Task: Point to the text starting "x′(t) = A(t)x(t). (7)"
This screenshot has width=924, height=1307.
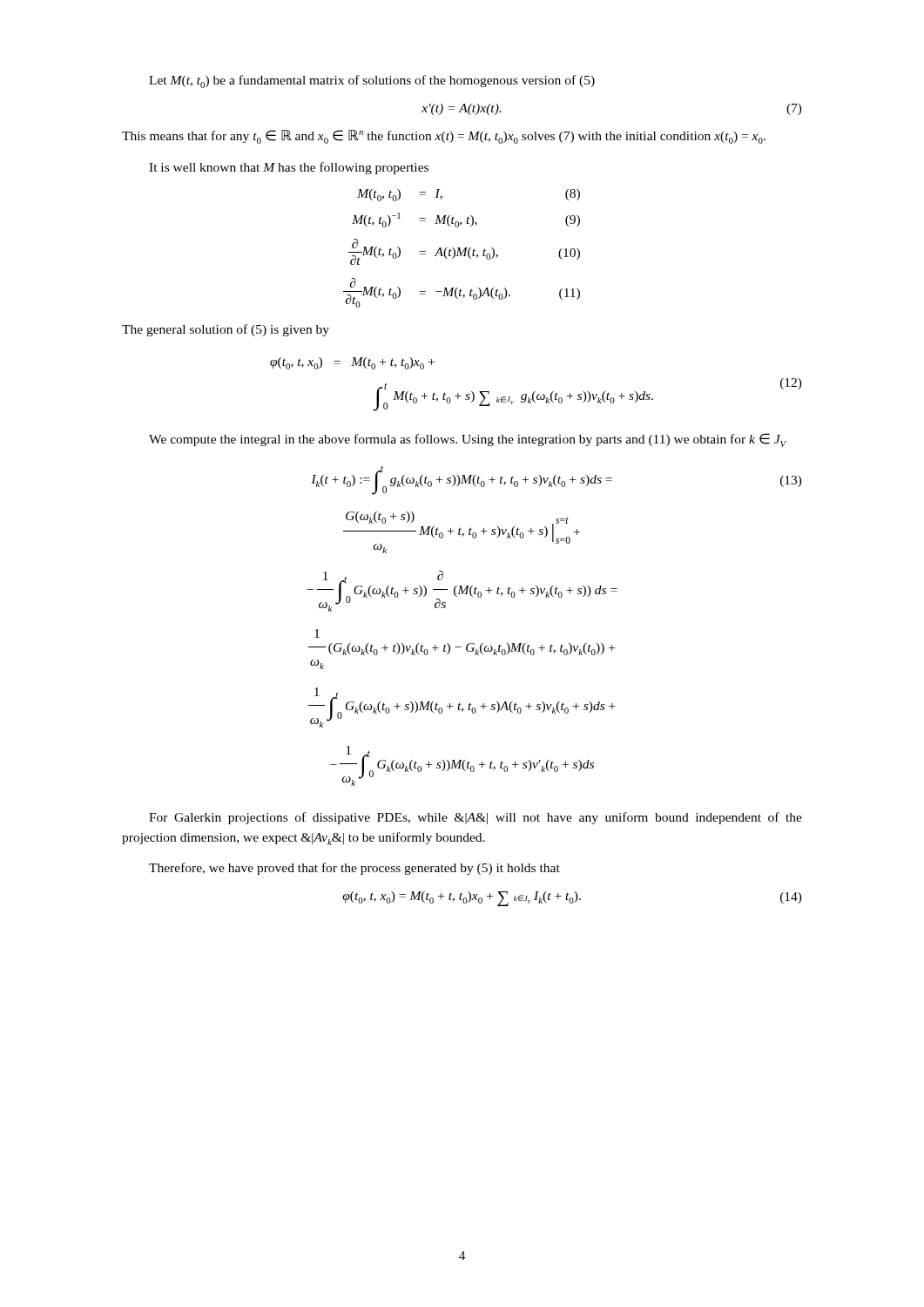Action: click(x=479, y=109)
